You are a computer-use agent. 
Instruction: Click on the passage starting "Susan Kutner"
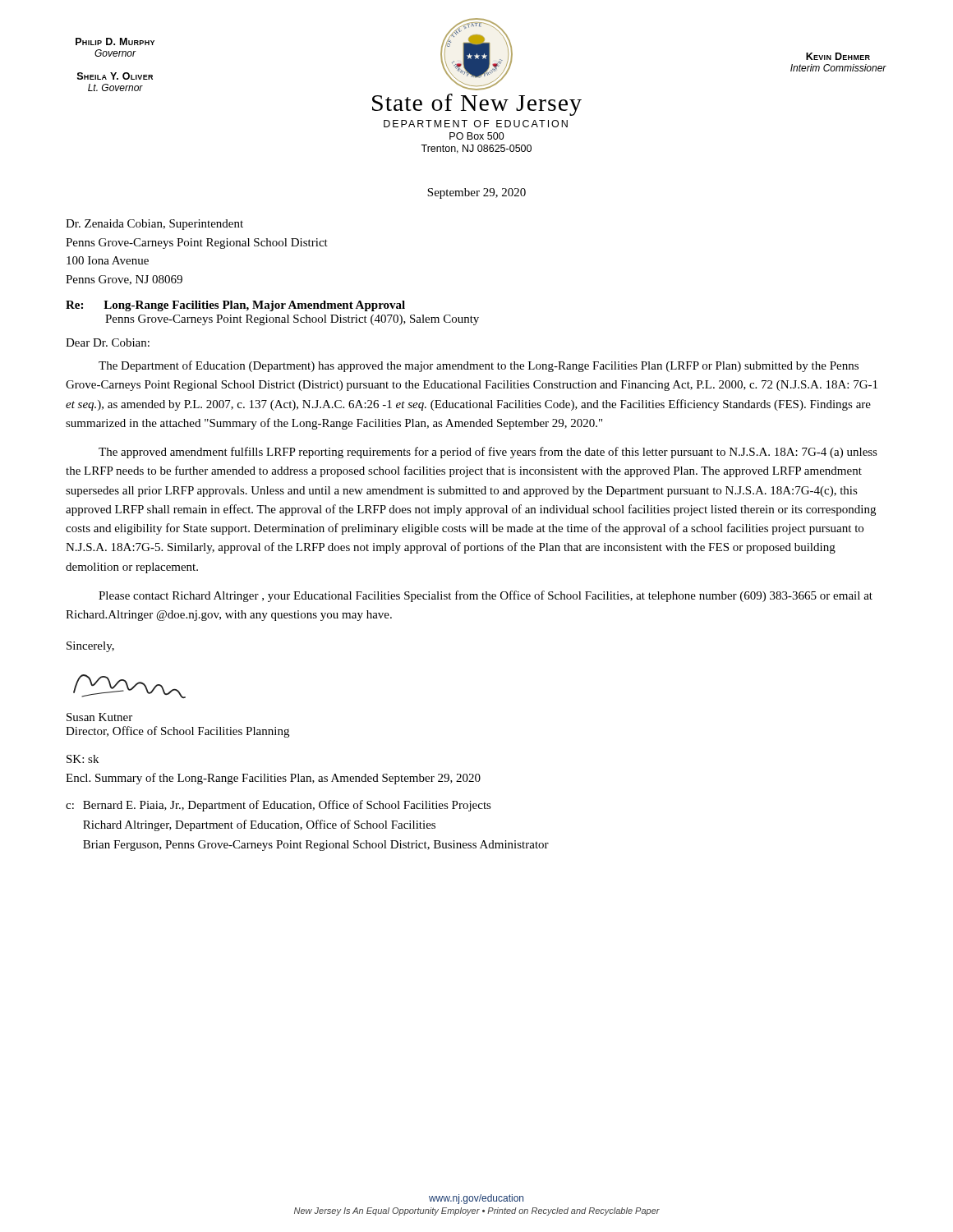pos(99,717)
